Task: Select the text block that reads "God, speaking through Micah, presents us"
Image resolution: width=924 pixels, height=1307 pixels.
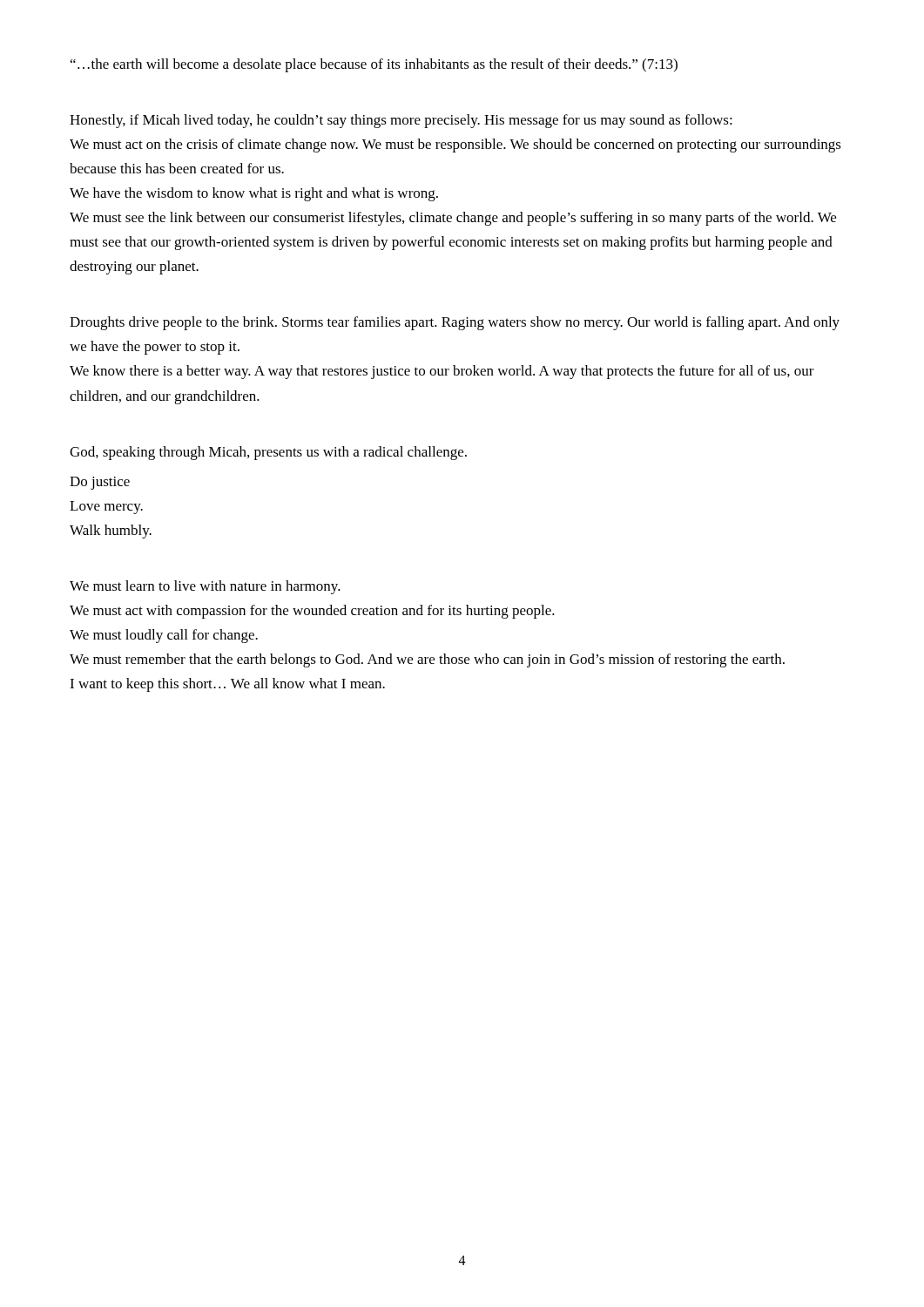Action: click(x=269, y=451)
